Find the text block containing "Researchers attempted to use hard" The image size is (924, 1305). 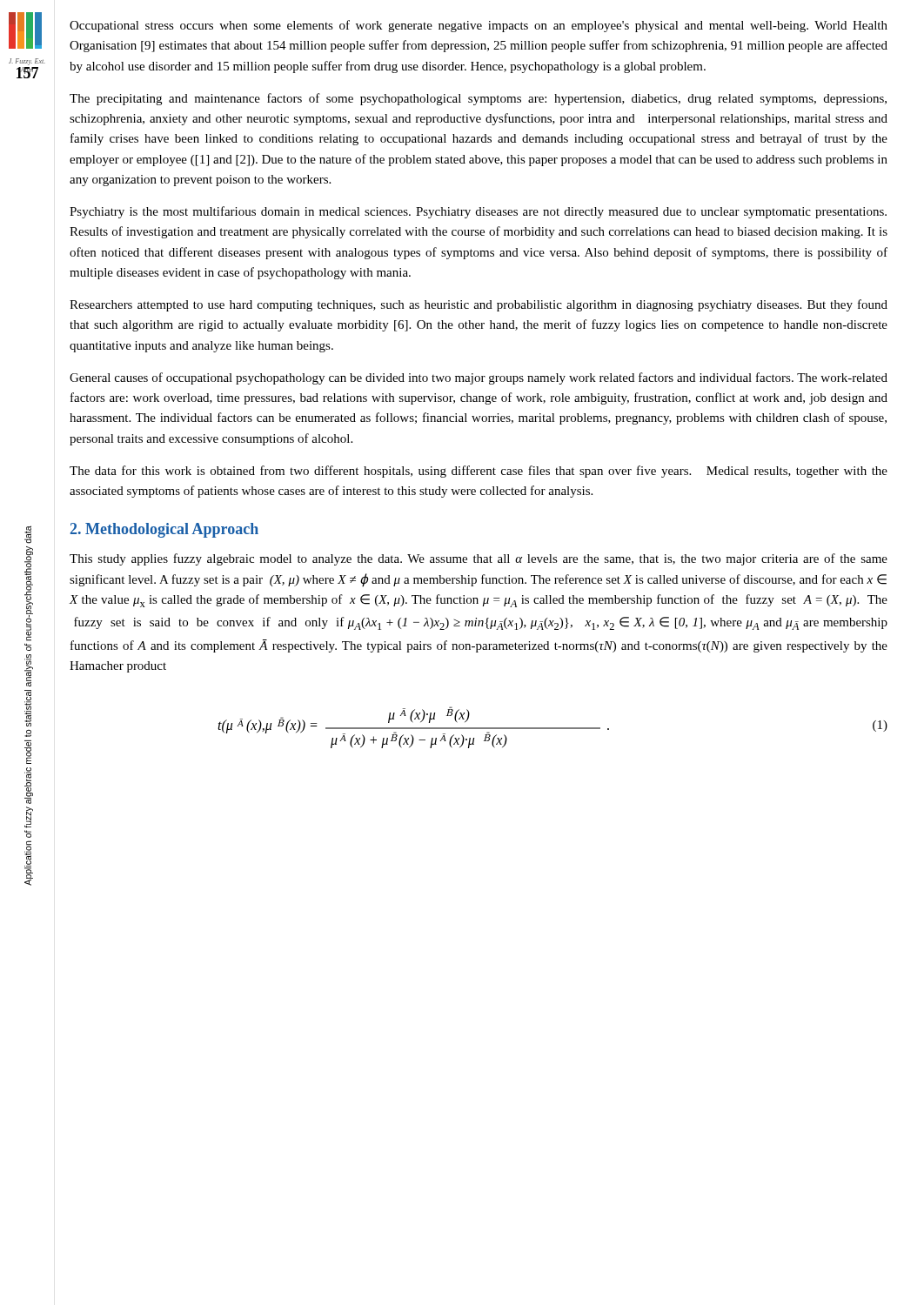(x=479, y=325)
